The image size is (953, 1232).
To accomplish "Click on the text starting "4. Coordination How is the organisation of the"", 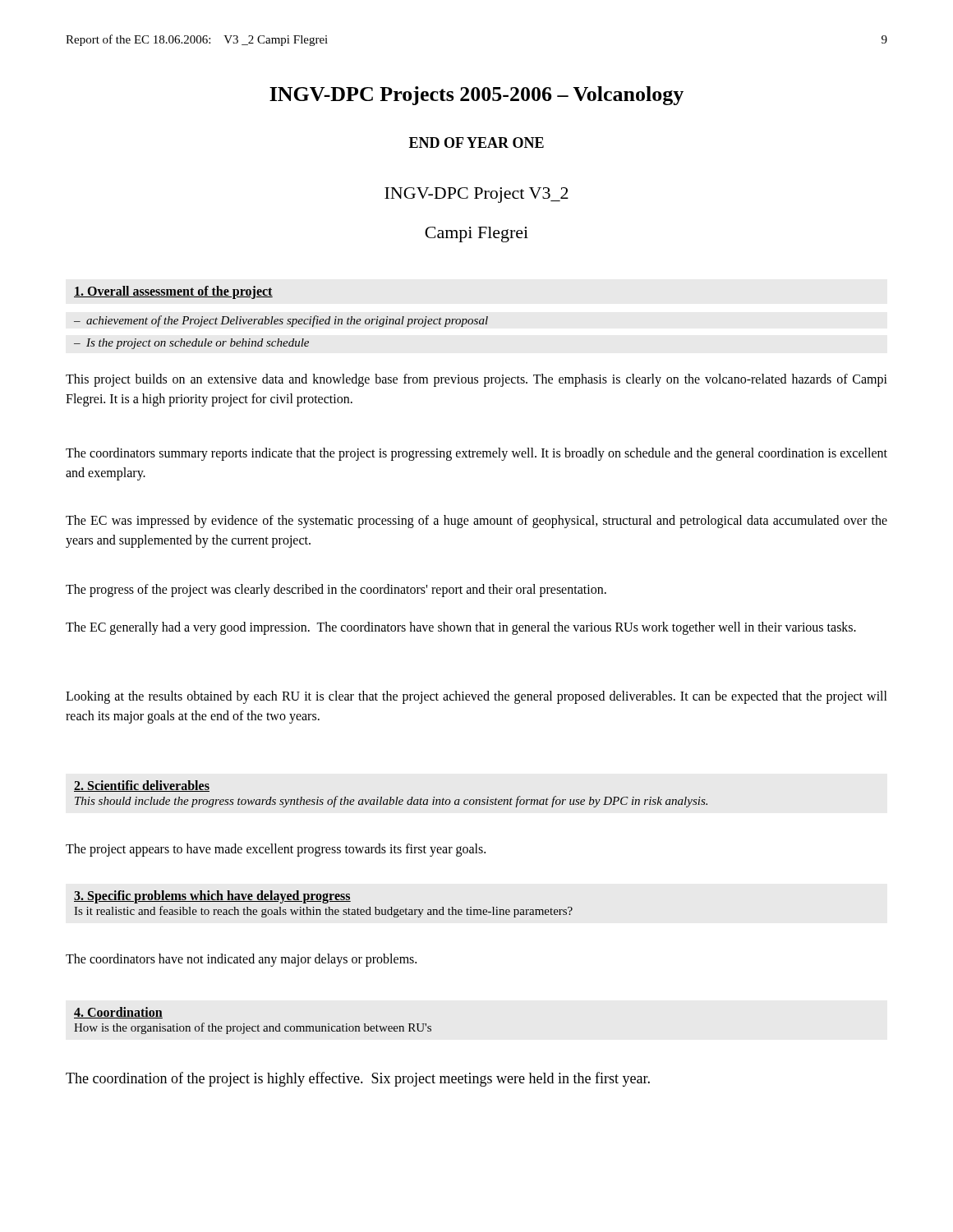I will click(x=118, y=1013).
